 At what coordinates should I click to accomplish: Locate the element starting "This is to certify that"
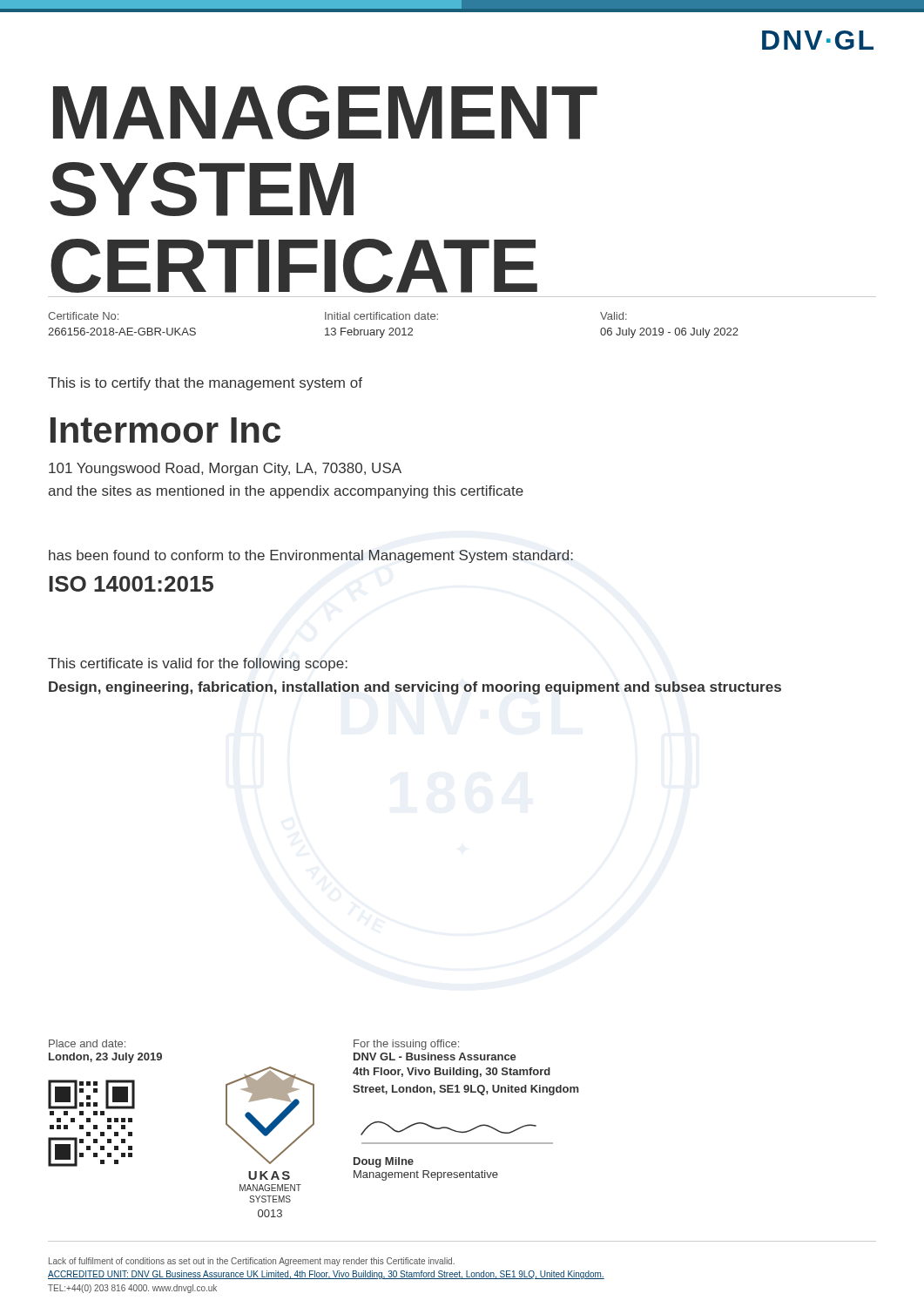click(205, 383)
